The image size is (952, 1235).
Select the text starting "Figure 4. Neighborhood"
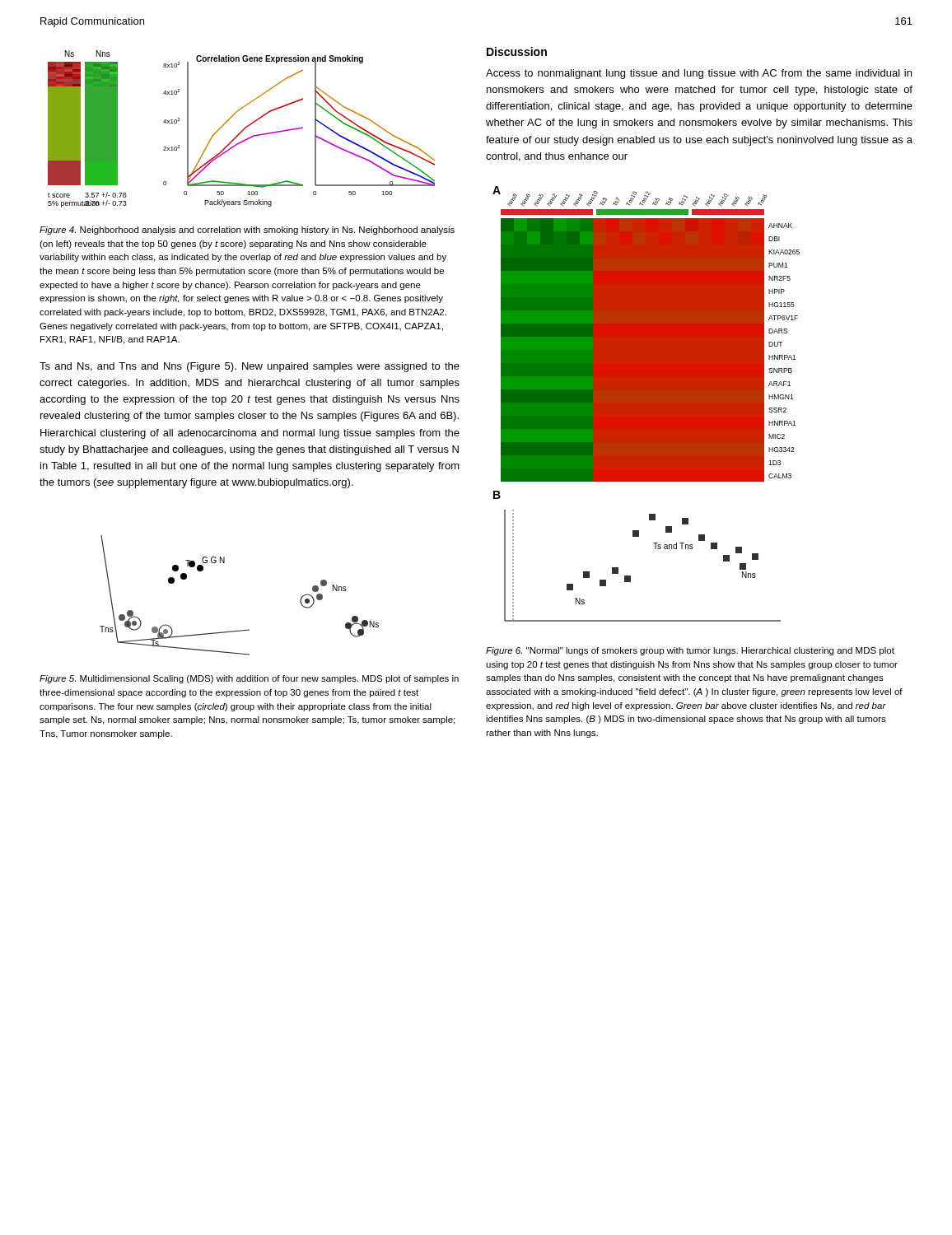click(247, 285)
